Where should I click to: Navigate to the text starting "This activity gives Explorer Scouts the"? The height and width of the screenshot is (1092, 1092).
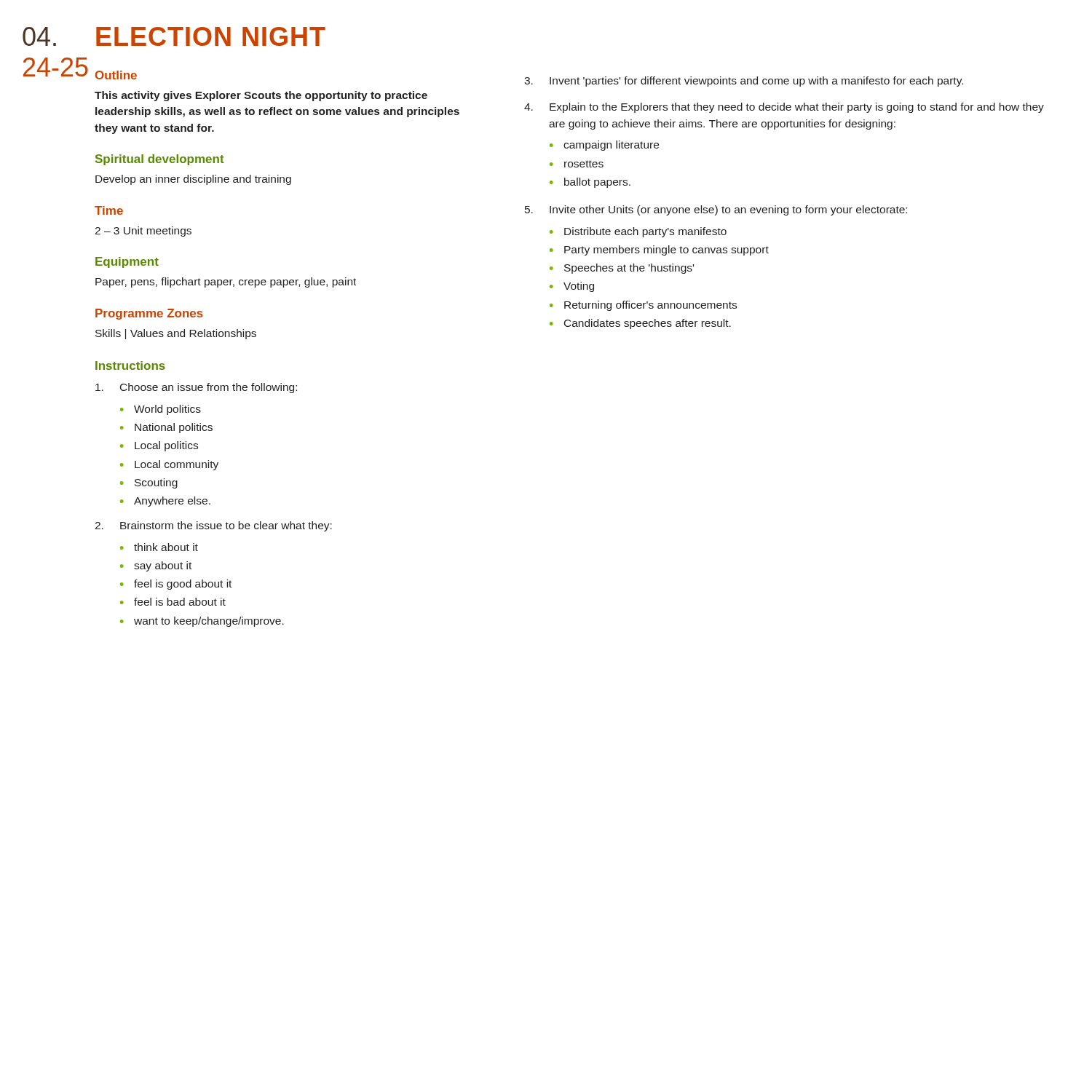coord(277,111)
